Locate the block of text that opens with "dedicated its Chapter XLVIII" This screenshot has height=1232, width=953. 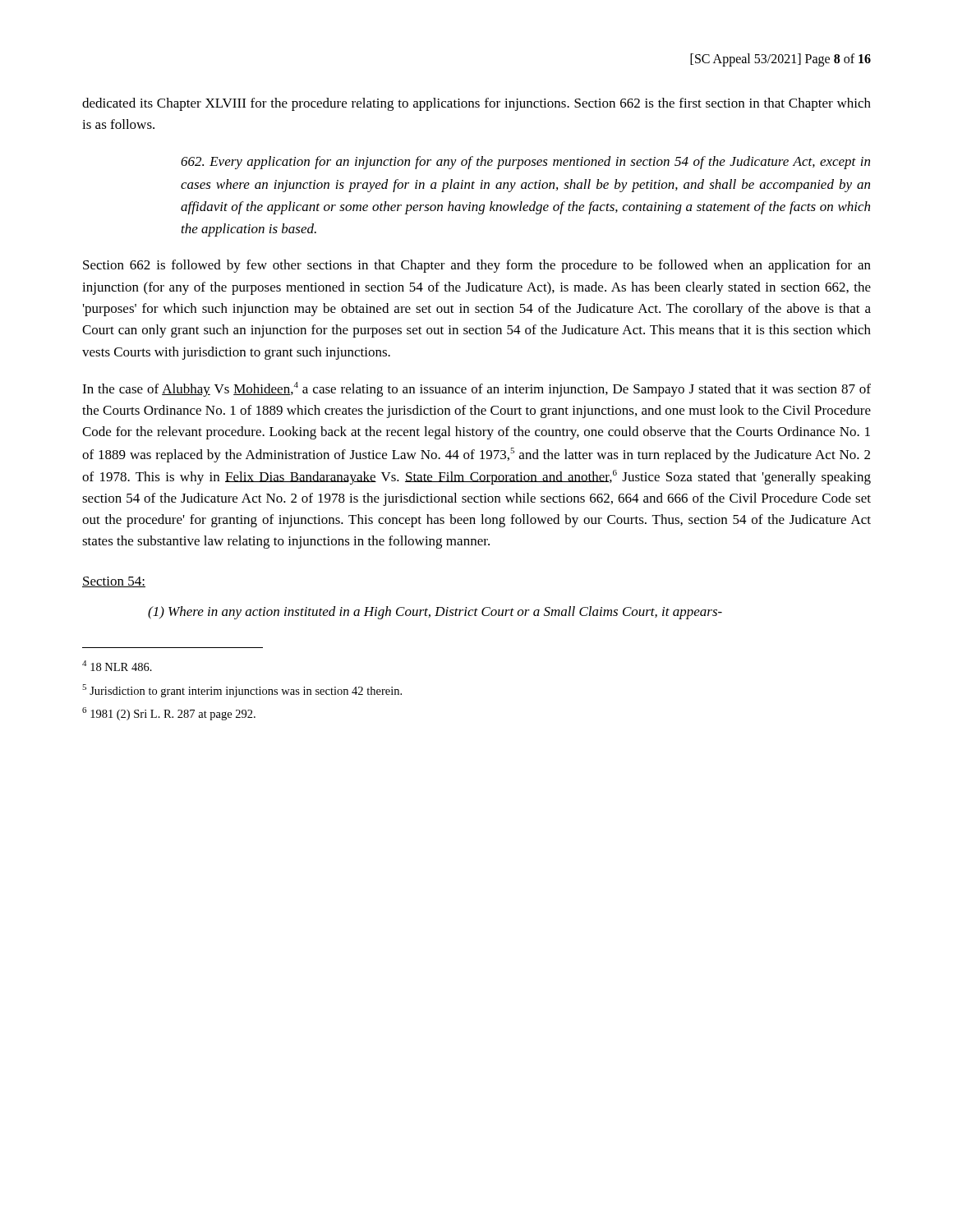tap(476, 114)
